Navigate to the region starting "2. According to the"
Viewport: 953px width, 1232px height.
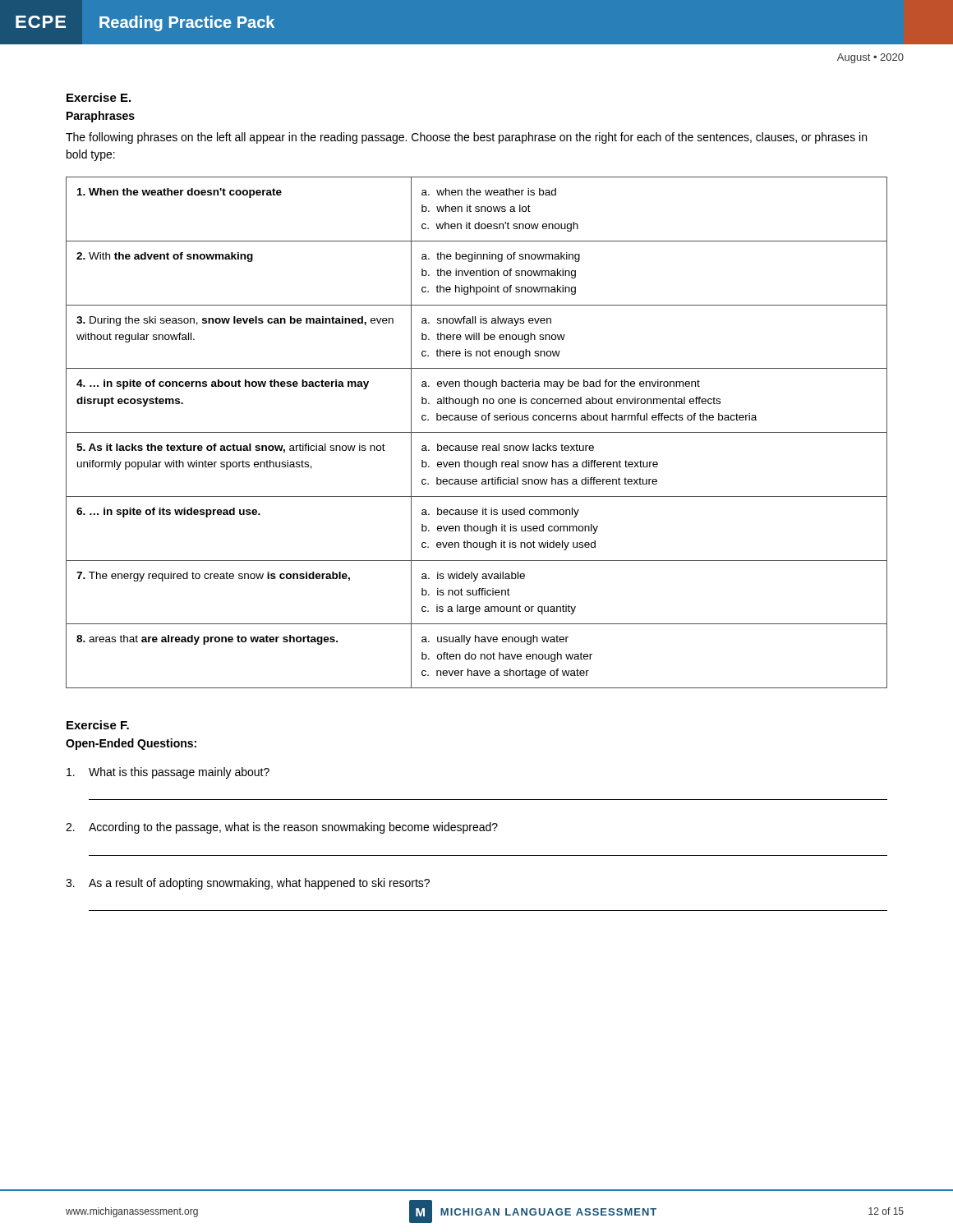[x=282, y=828]
